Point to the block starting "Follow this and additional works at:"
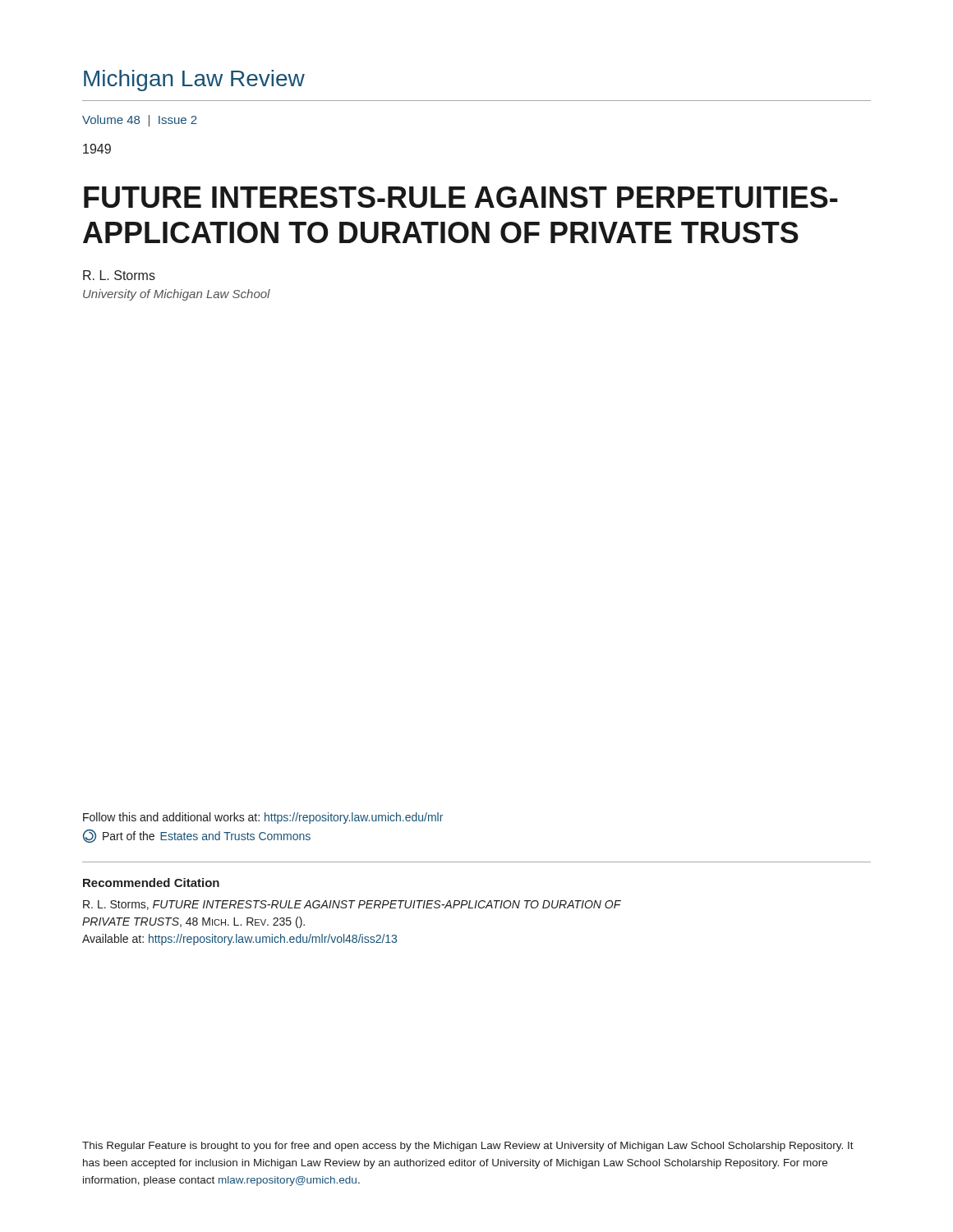This screenshot has height=1232, width=953. click(263, 817)
